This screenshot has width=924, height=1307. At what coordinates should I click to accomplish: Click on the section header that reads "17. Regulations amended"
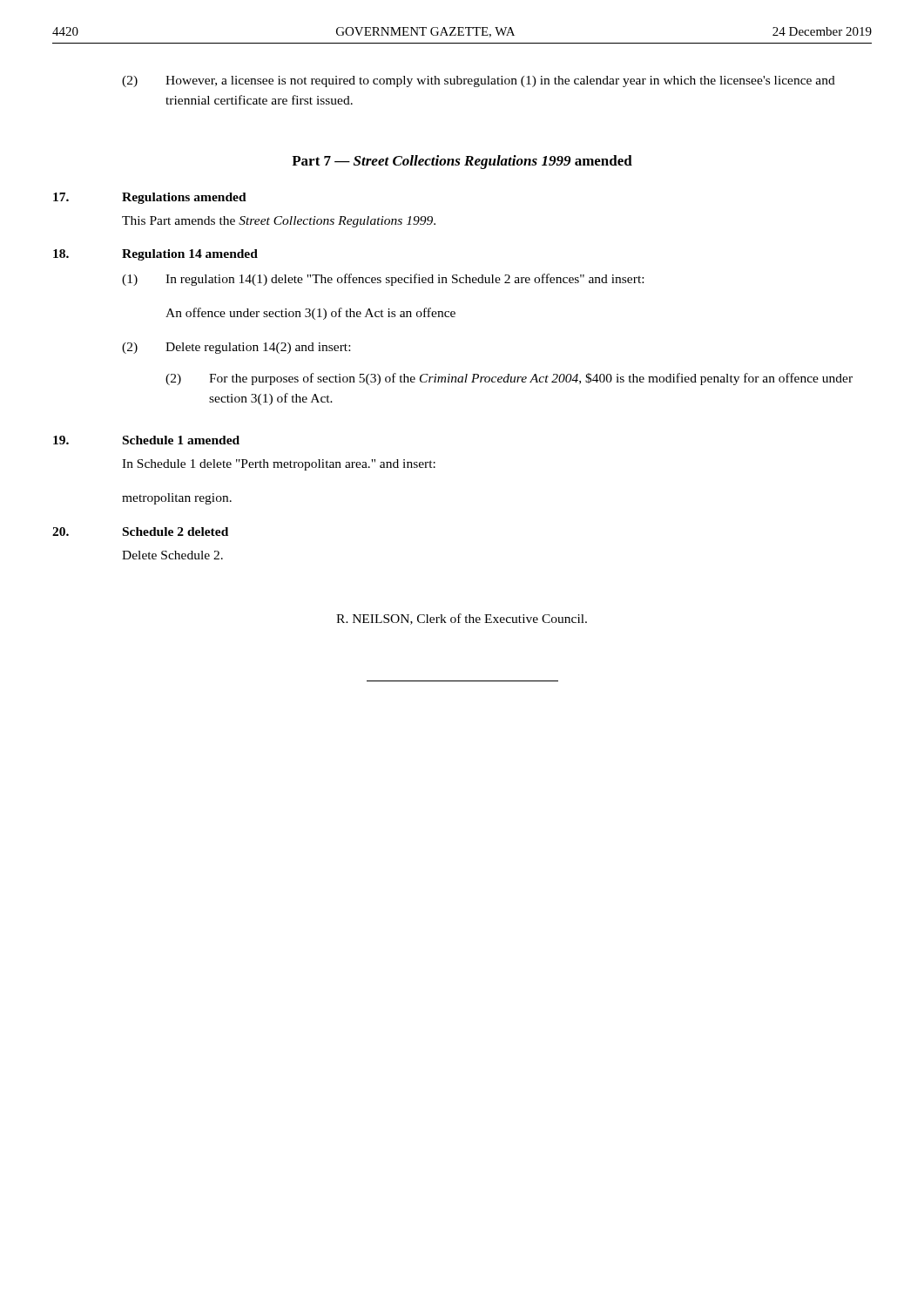(150, 198)
